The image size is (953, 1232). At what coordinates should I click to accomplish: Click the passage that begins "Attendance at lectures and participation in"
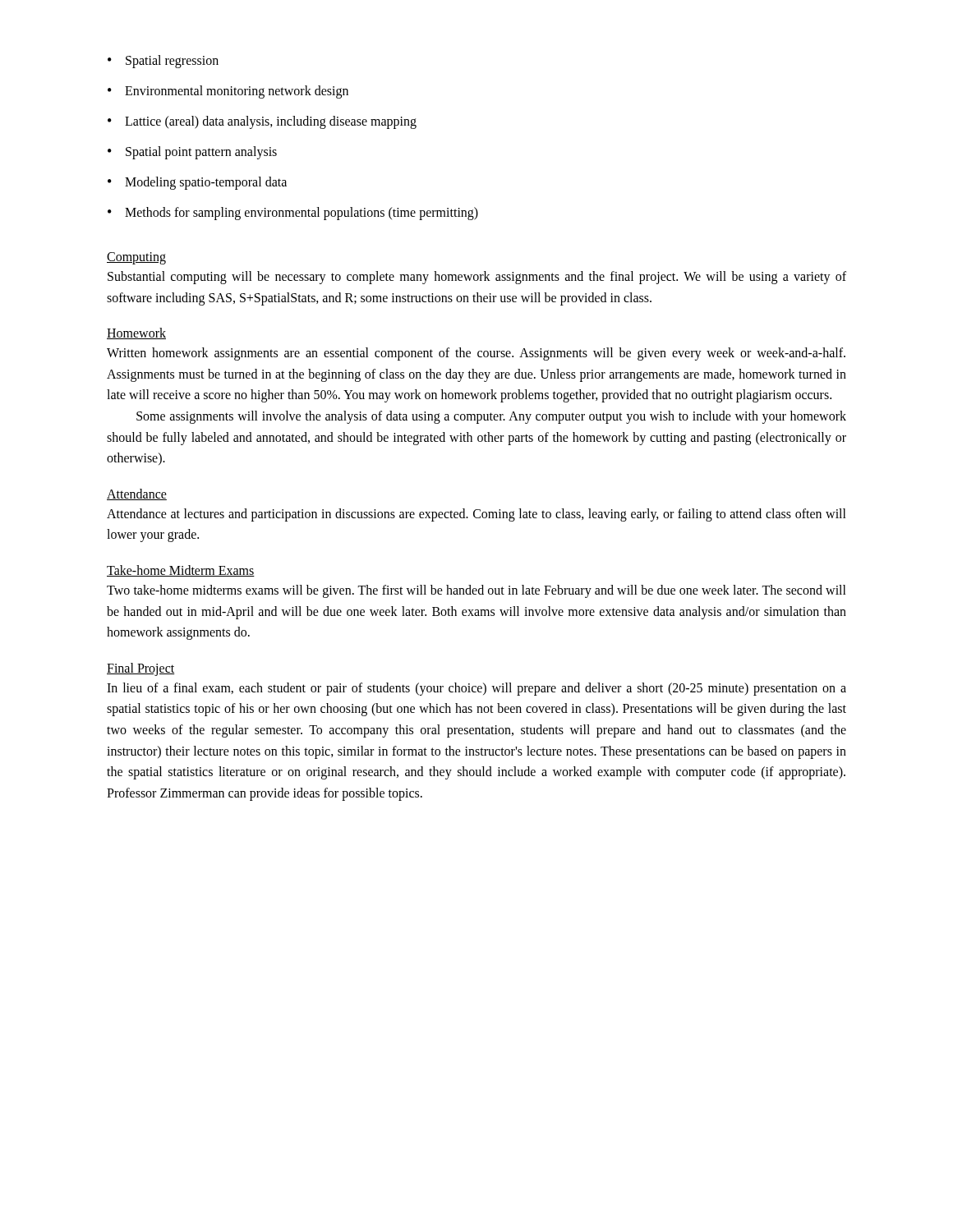476,524
